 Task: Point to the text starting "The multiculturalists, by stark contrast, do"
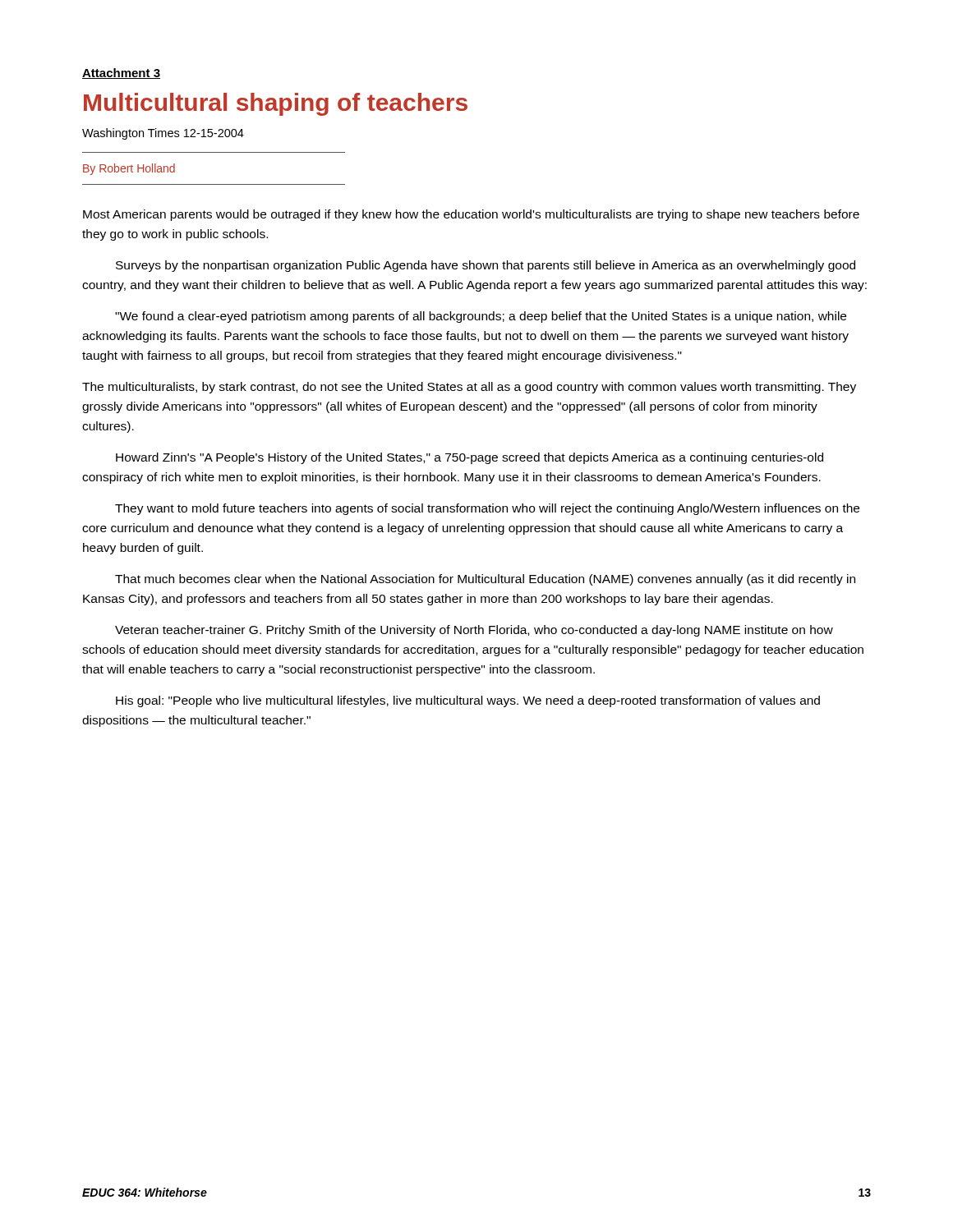tap(469, 406)
